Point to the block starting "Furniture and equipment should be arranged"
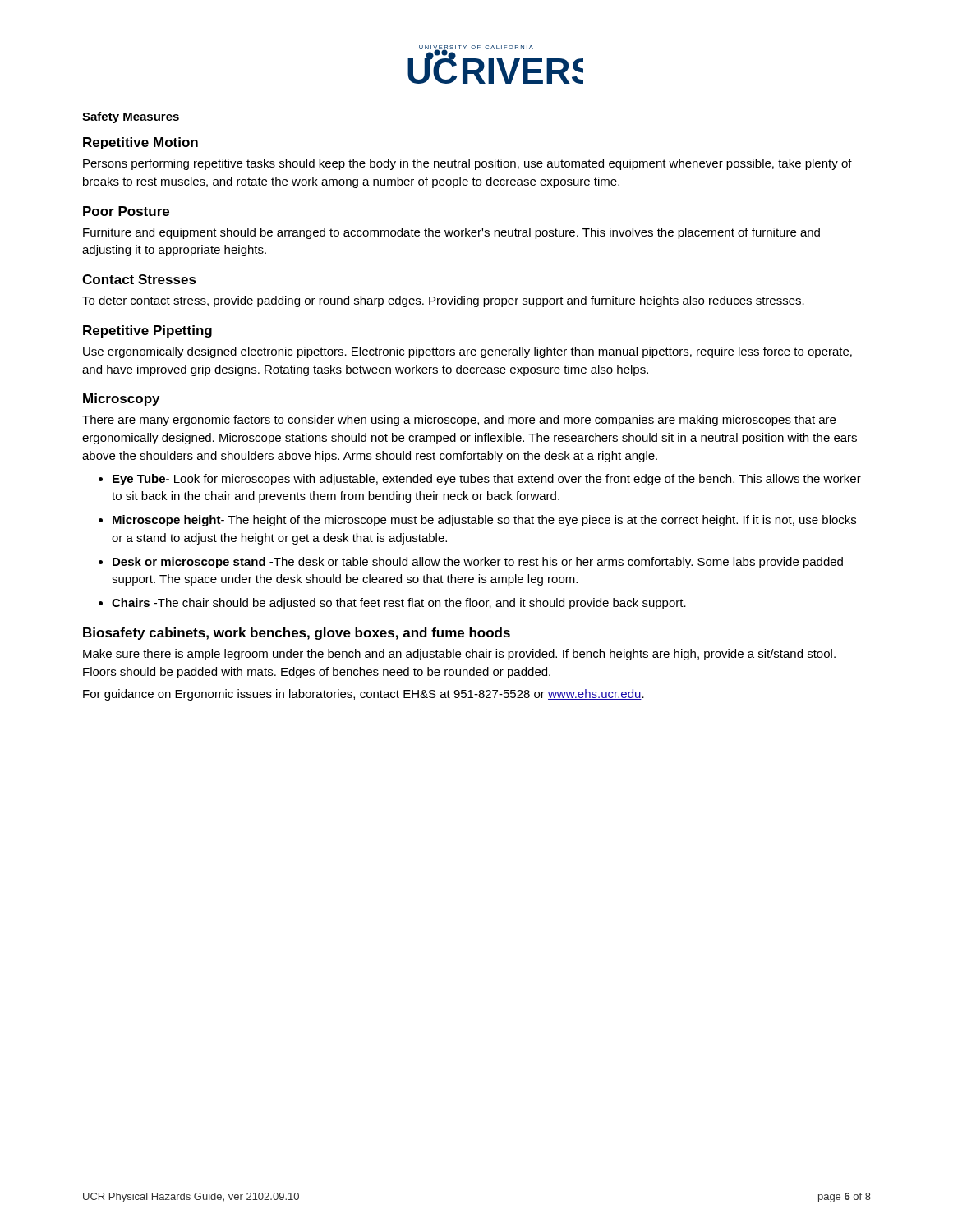 451,241
